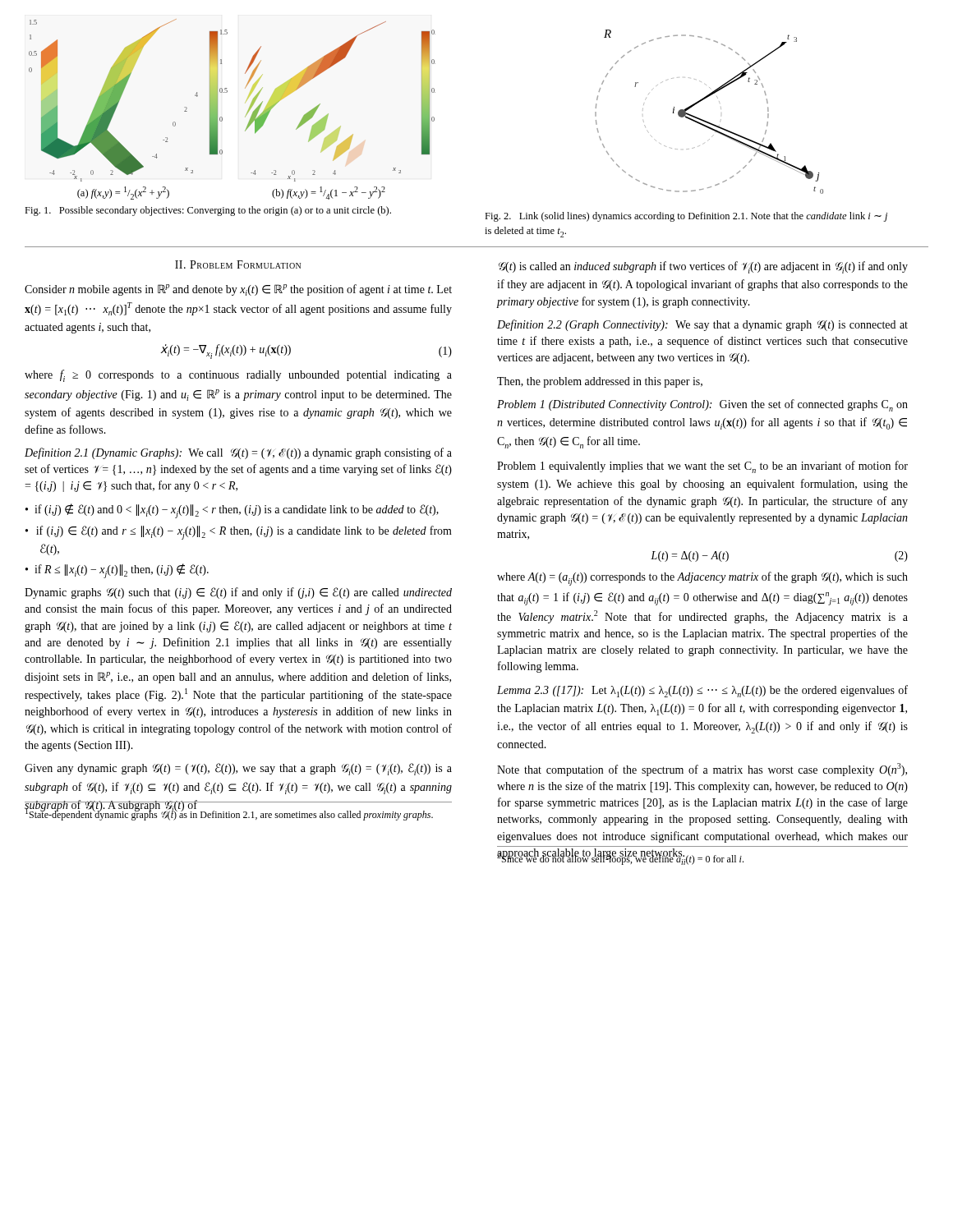Viewport: 953px width, 1232px height.
Task: Find the text block that reads "𝒢(t) is called an"
Action: point(702,284)
